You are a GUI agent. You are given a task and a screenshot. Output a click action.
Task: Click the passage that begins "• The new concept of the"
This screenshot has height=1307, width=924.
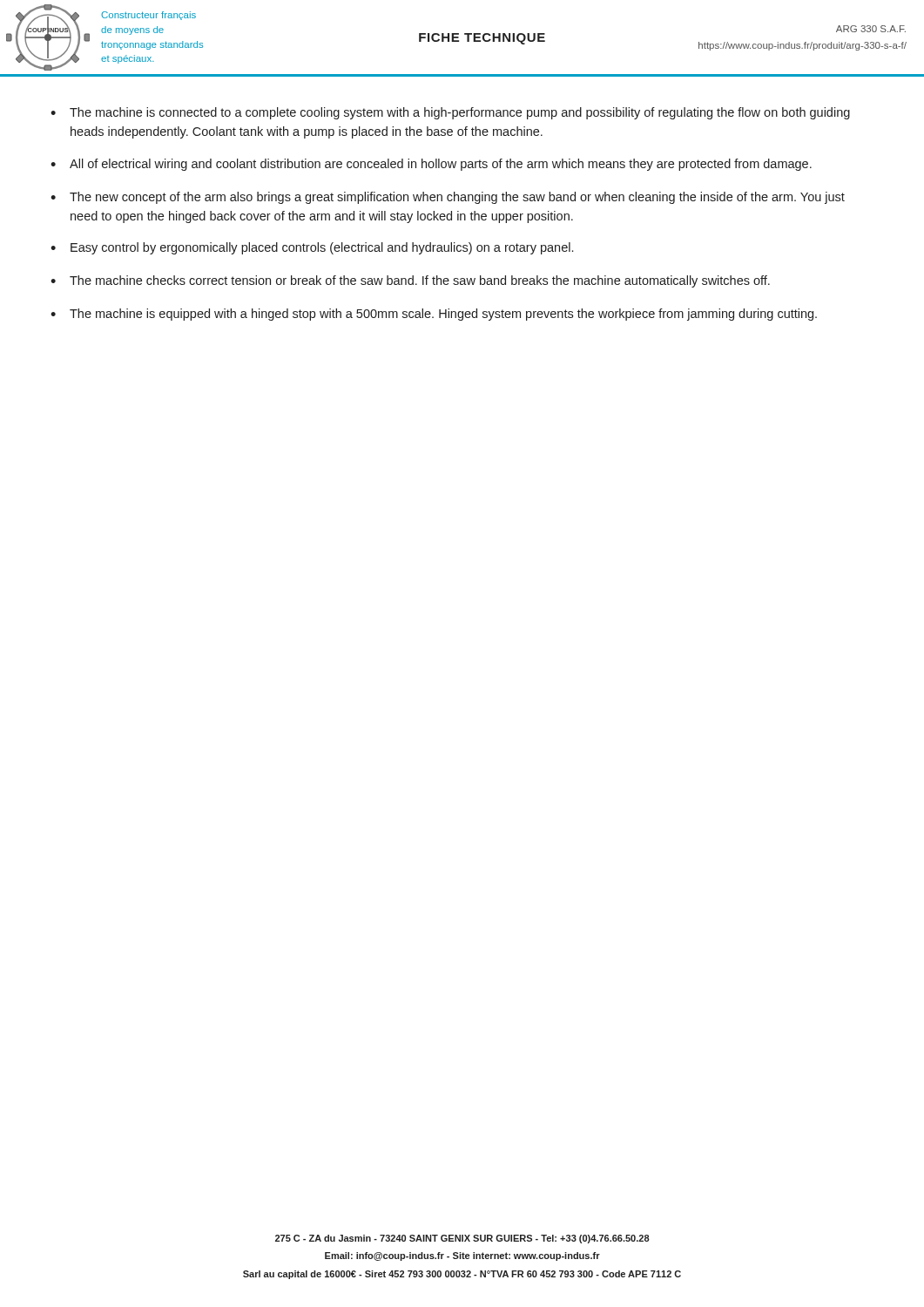[x=460, y=207]
